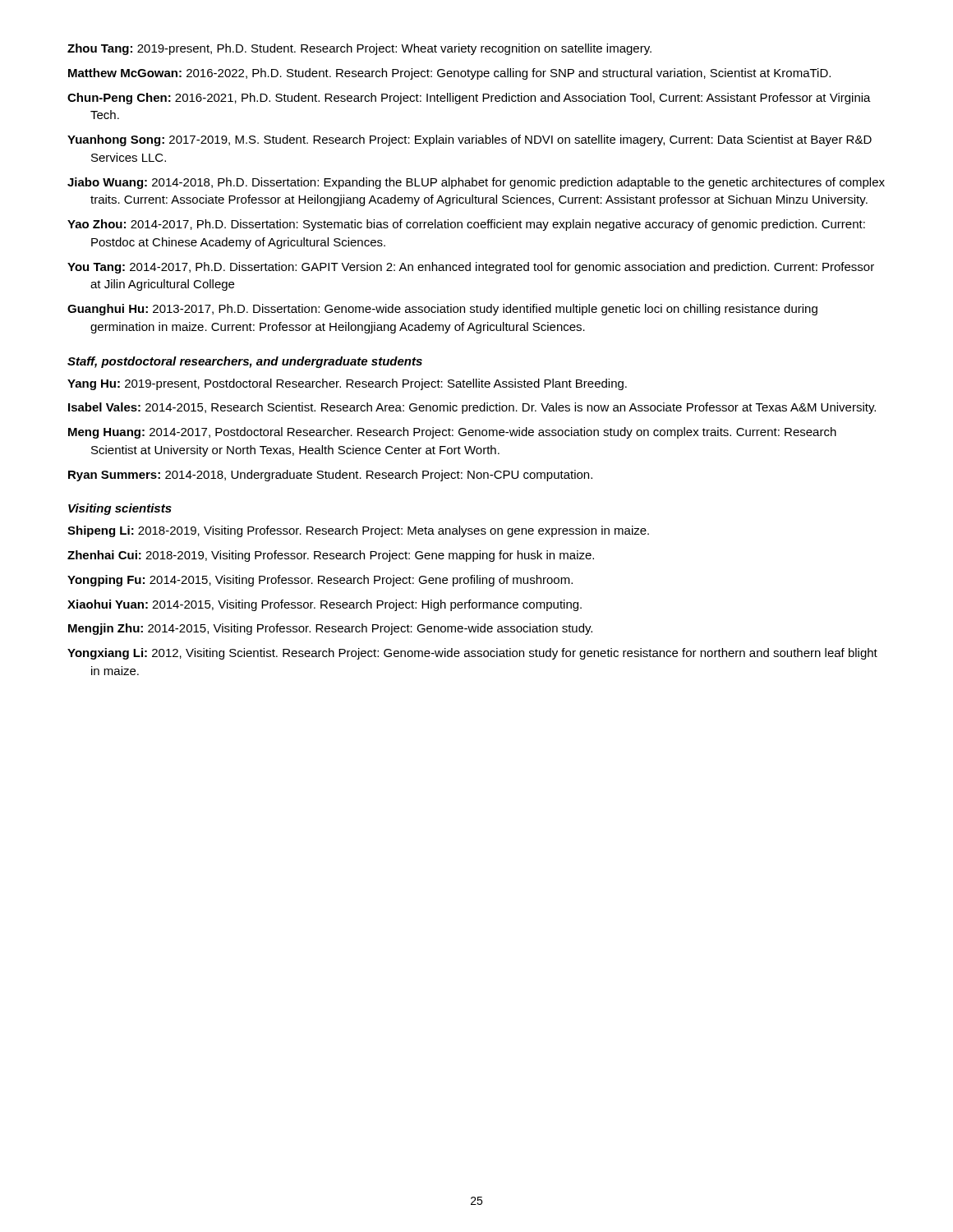Find the block starting "Meng Huang: 2014-2017, Postdoctoral Researcher. Research"
This screenshot has width=953, height=1232.
click(452, 441)
